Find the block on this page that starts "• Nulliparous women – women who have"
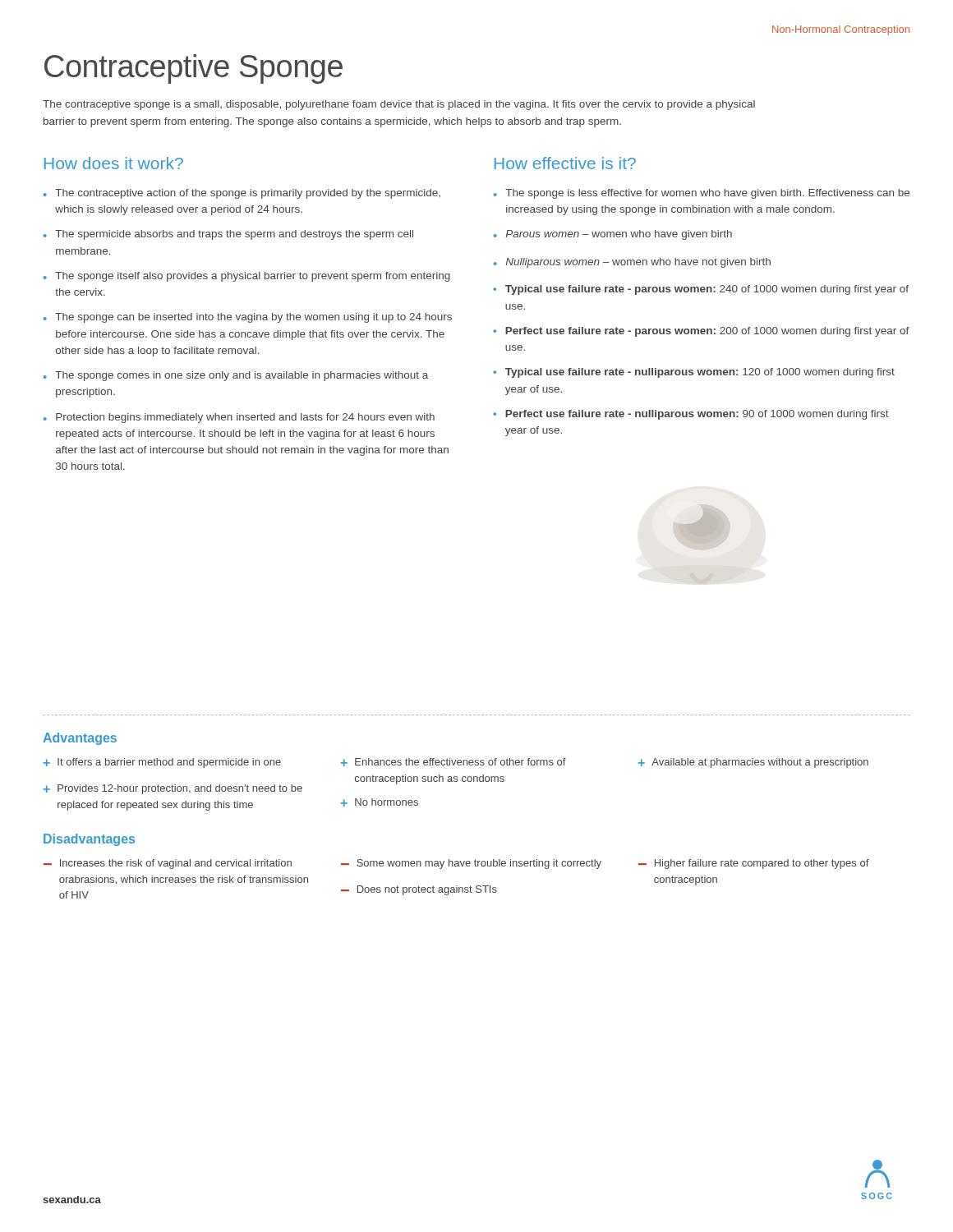 coord(632,263)
